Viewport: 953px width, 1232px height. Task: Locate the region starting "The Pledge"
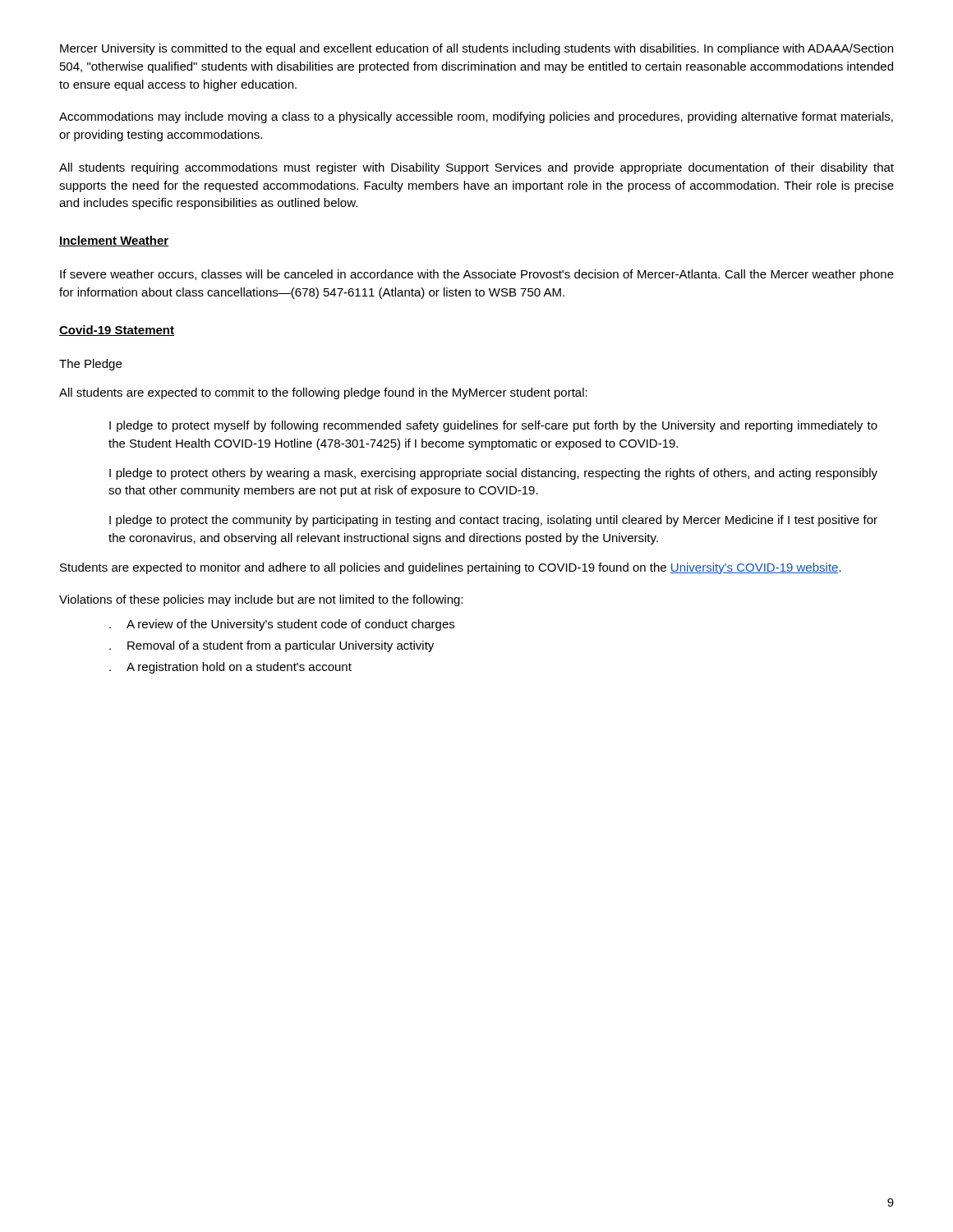91,363
